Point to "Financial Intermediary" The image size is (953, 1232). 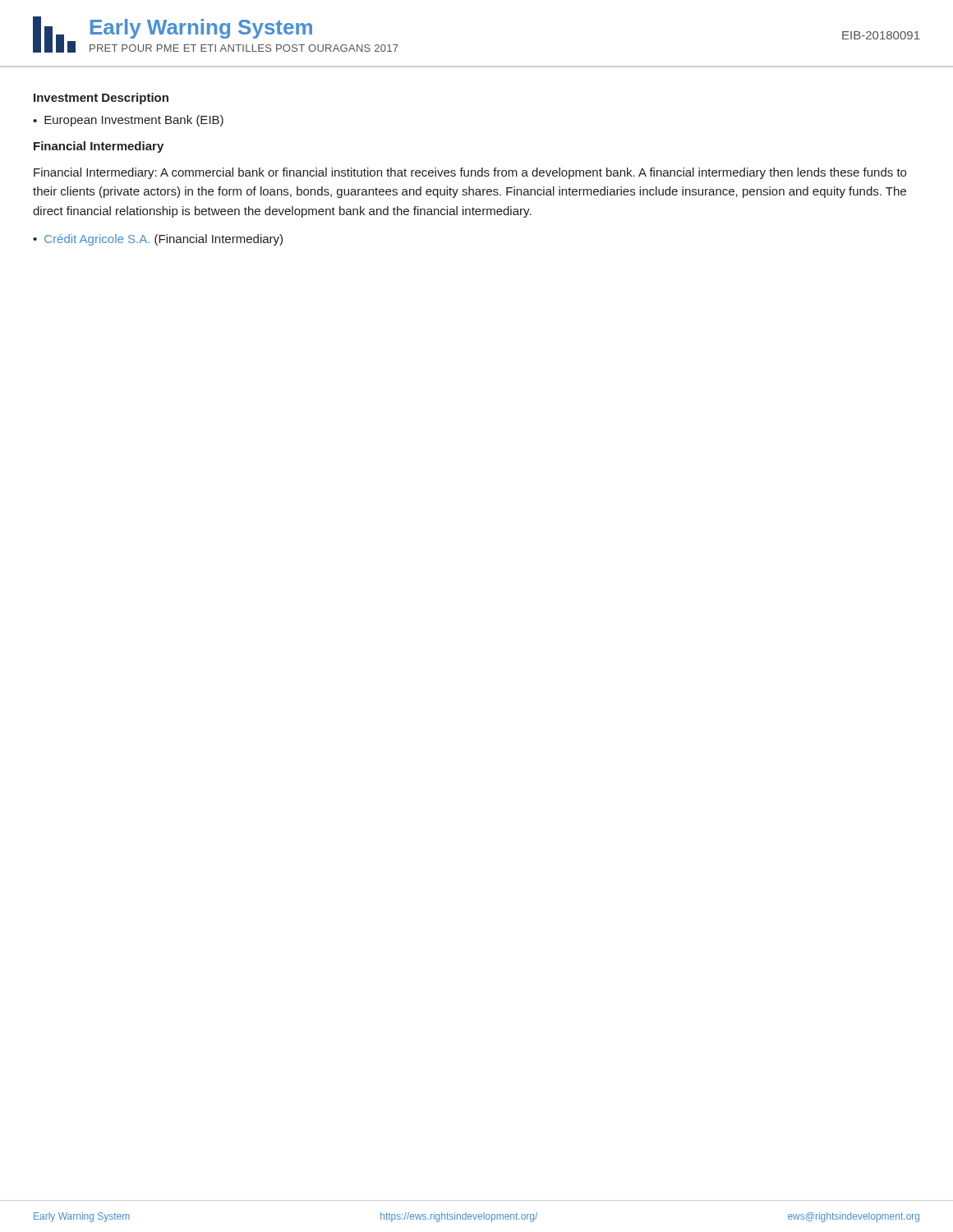click(98, 146)
